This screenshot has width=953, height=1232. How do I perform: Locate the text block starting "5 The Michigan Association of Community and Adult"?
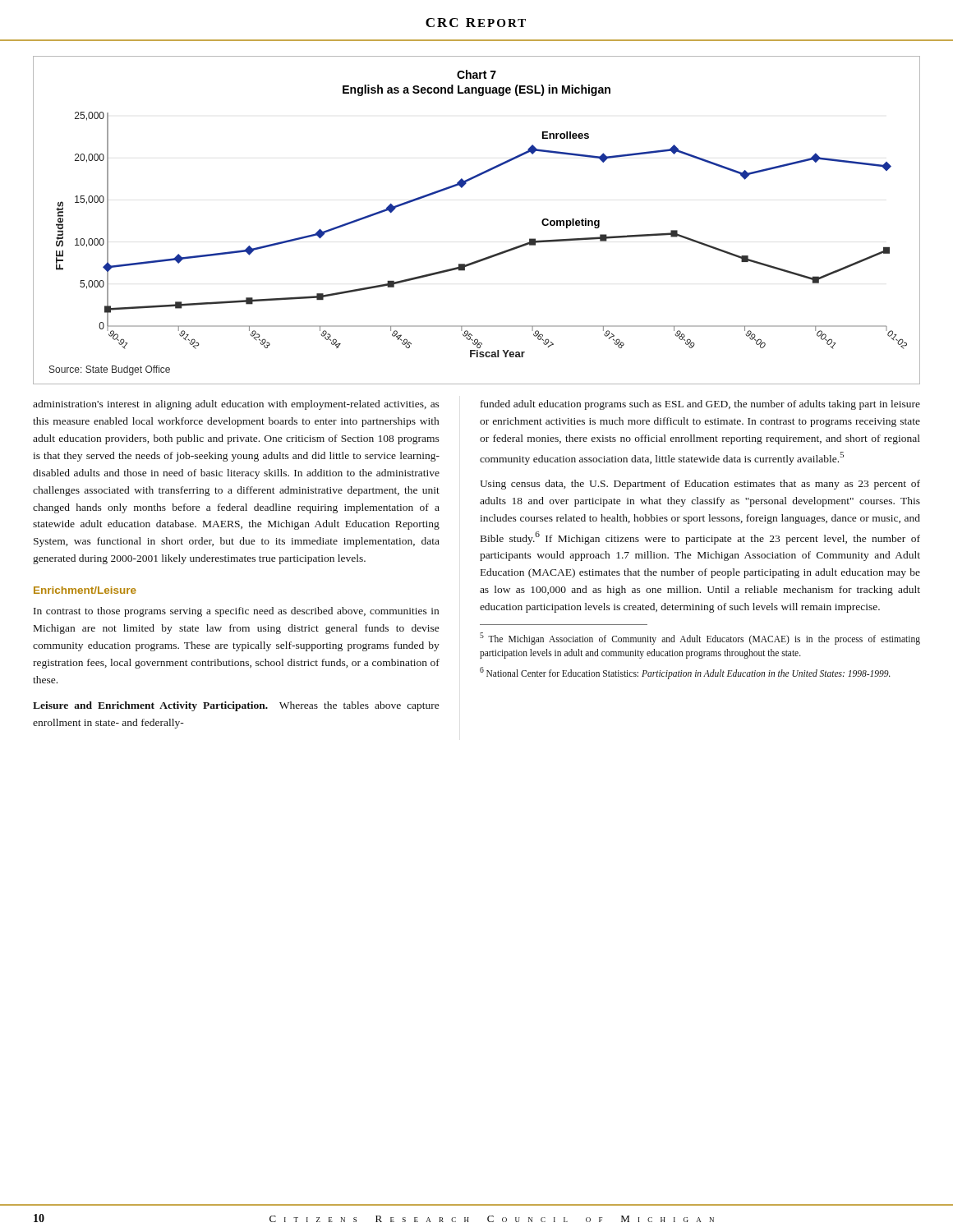700,644
